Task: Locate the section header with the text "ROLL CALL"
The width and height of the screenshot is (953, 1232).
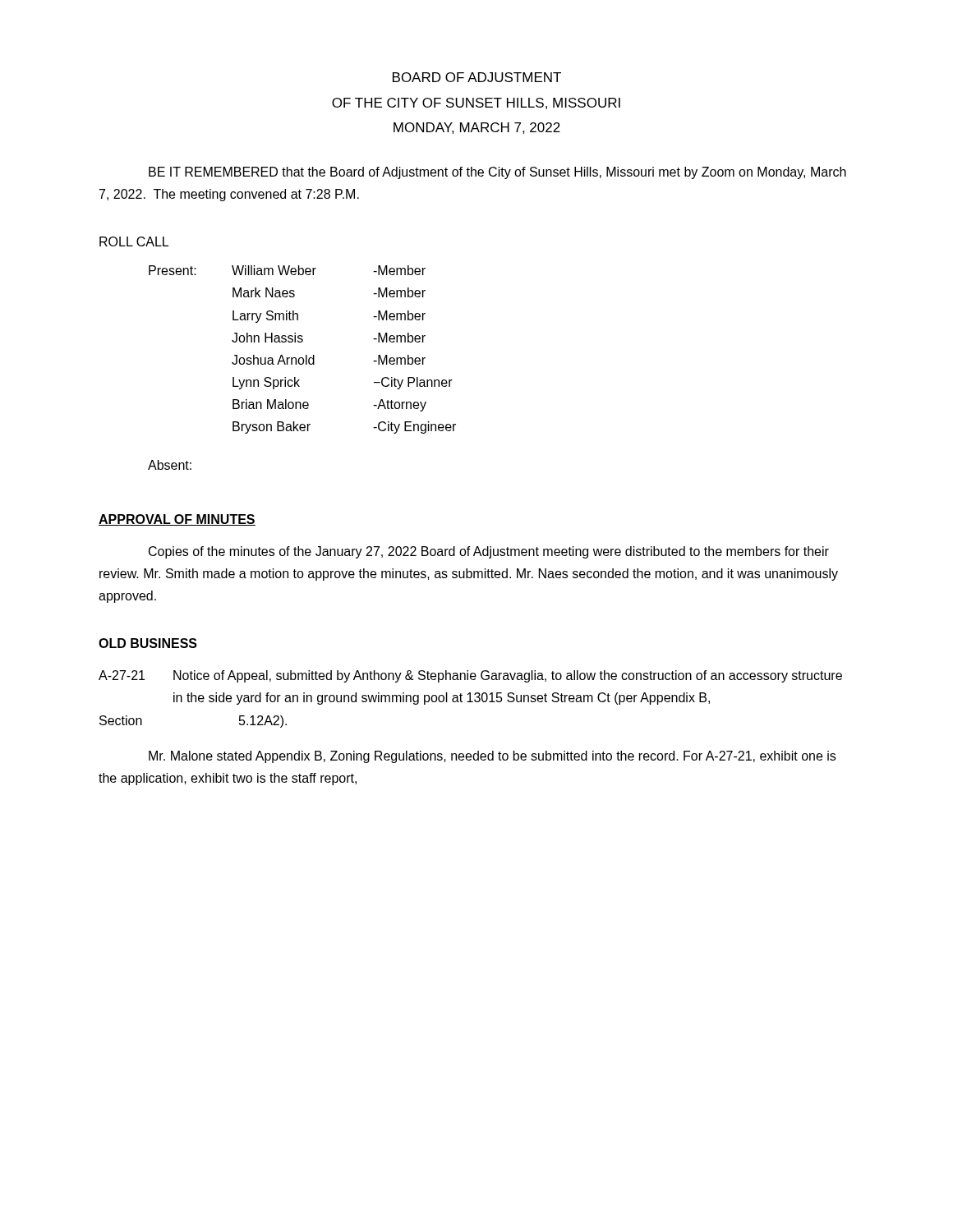Action: coord(134,242)
